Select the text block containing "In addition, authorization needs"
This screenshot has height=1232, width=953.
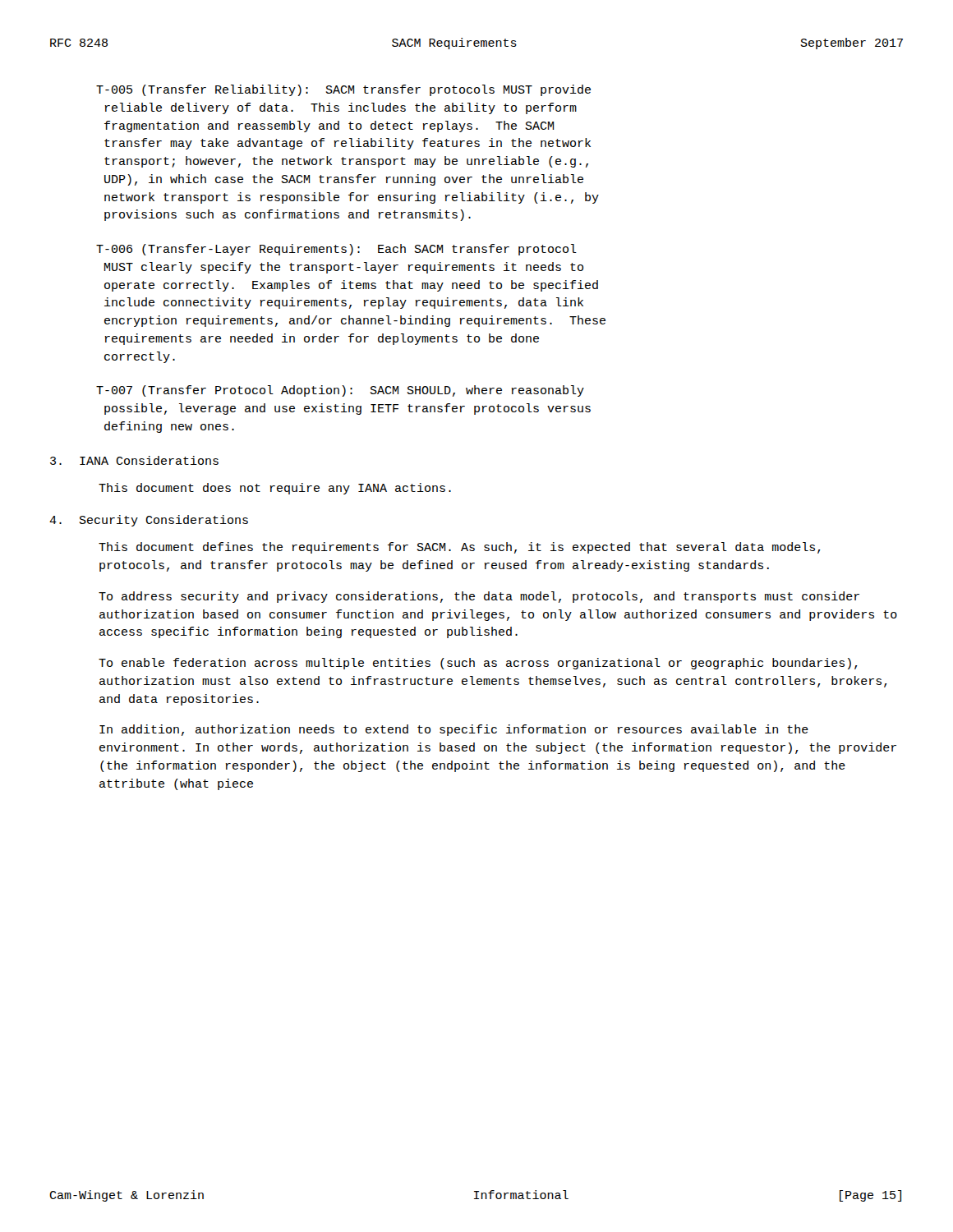click(x=498, y=758)
